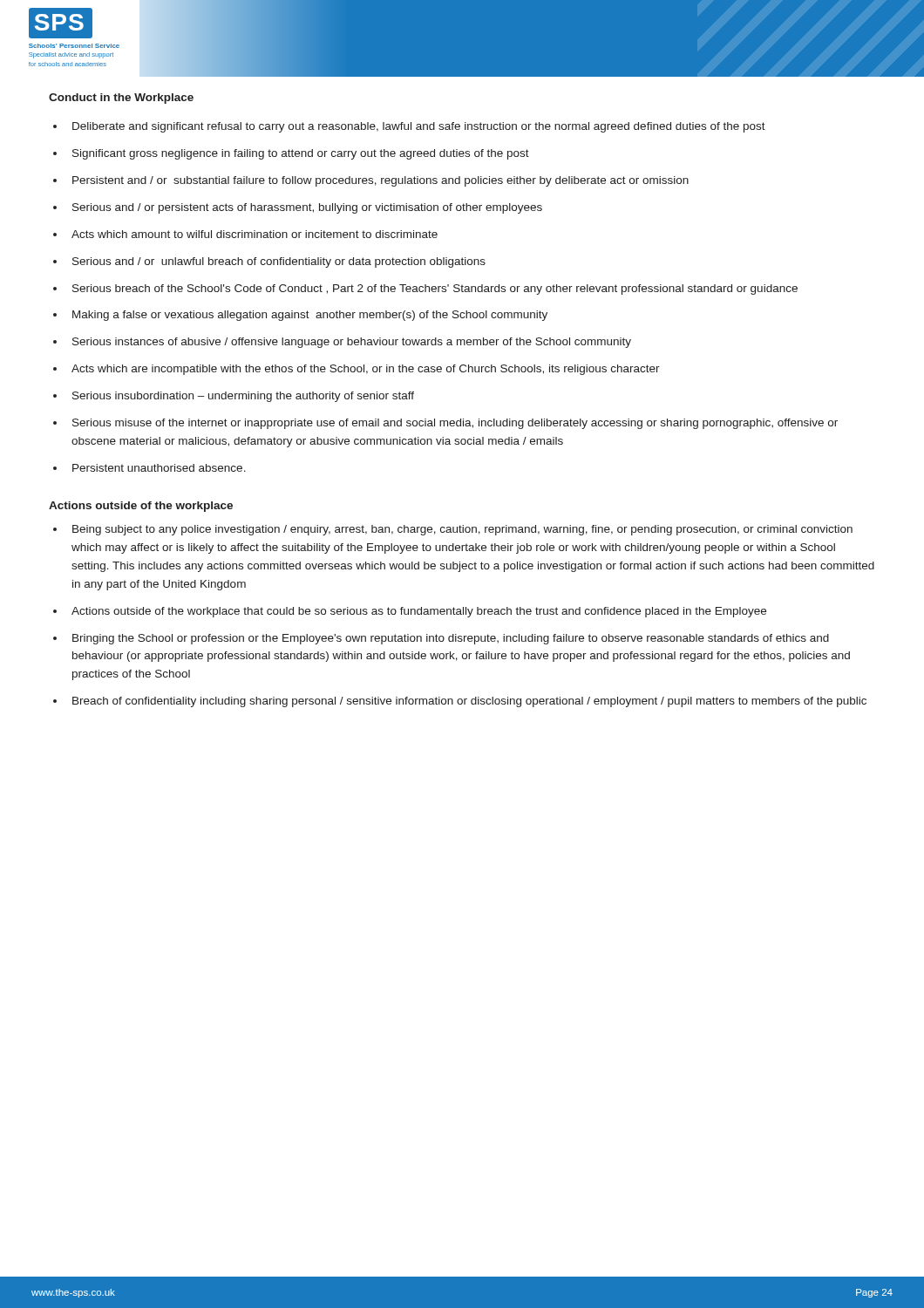Click on the list item containing "Being subject to any"

coord(473,556)
